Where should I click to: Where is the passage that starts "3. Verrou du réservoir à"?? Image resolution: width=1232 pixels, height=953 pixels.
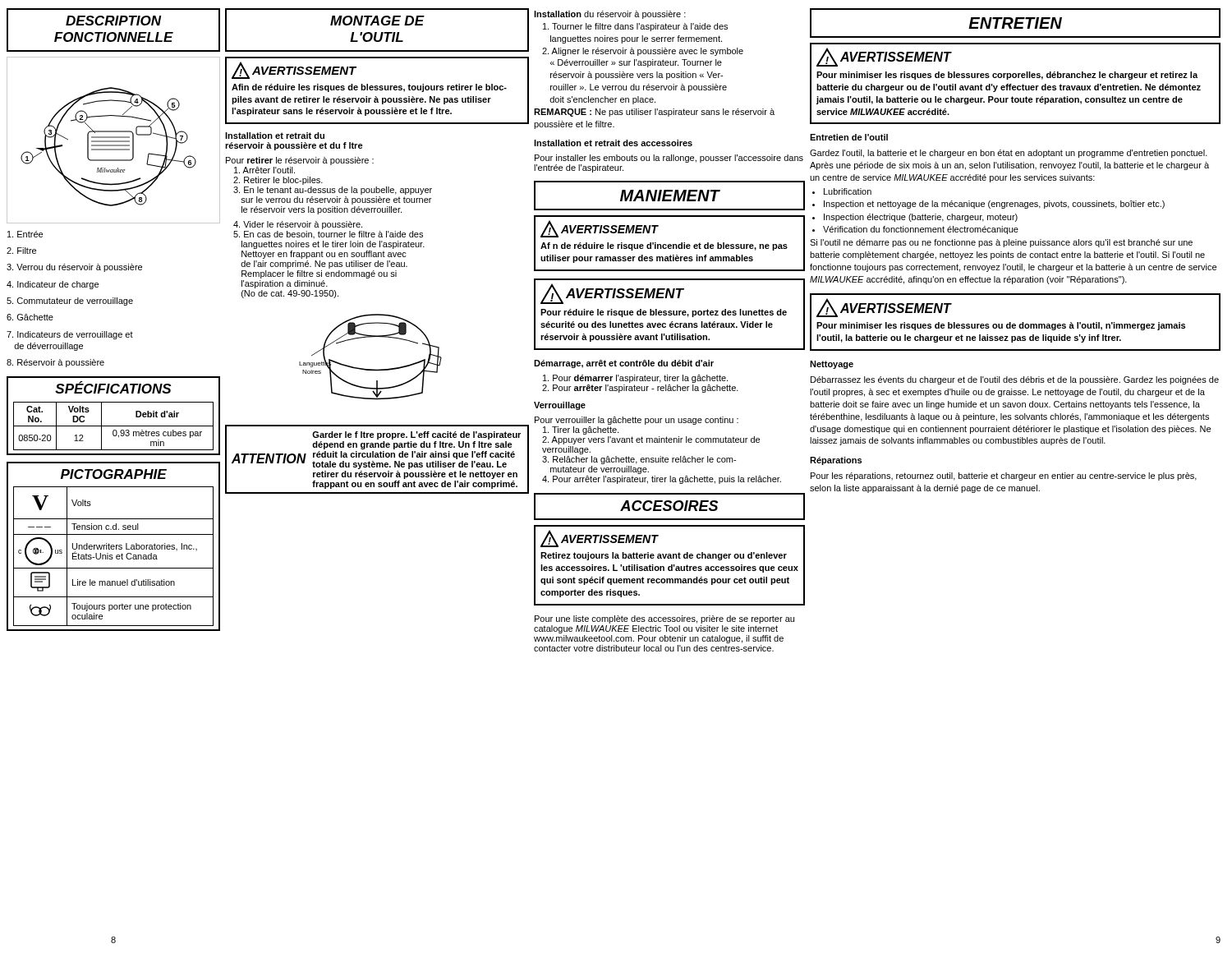click(x=75, y=267)
